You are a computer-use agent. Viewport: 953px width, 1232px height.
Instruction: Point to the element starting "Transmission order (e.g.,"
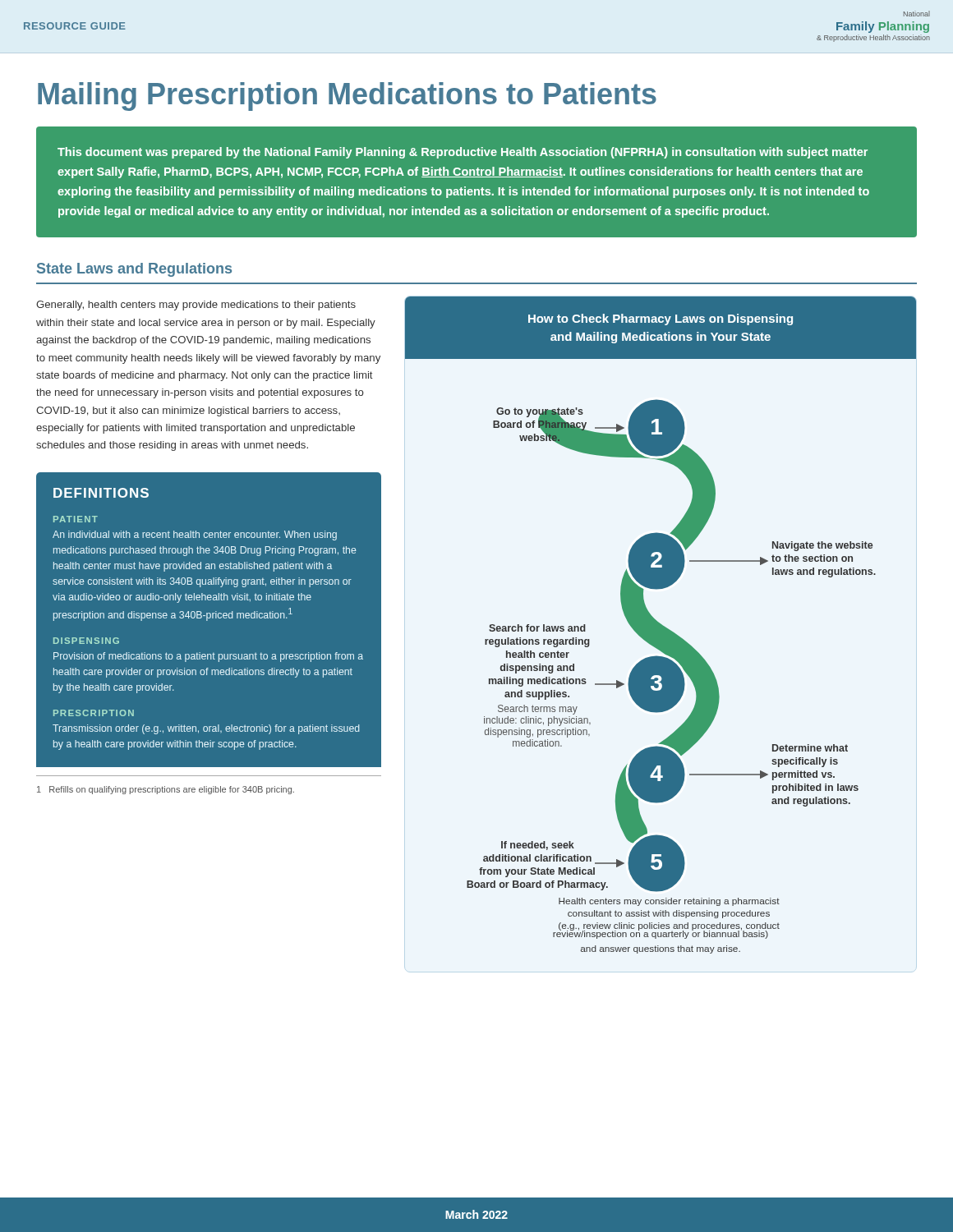(209, 737)
